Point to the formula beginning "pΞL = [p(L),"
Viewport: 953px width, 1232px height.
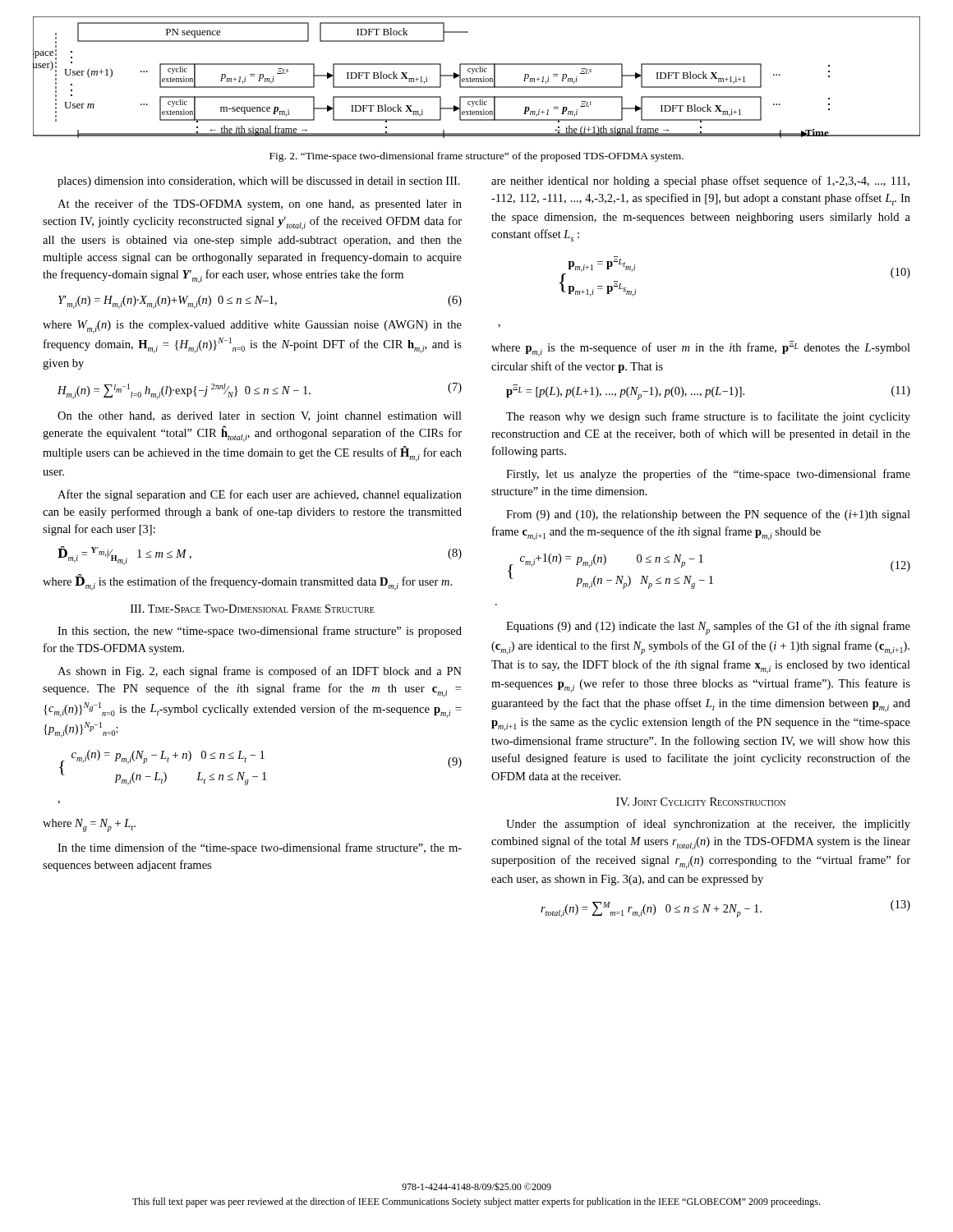[x=708, y=391]
